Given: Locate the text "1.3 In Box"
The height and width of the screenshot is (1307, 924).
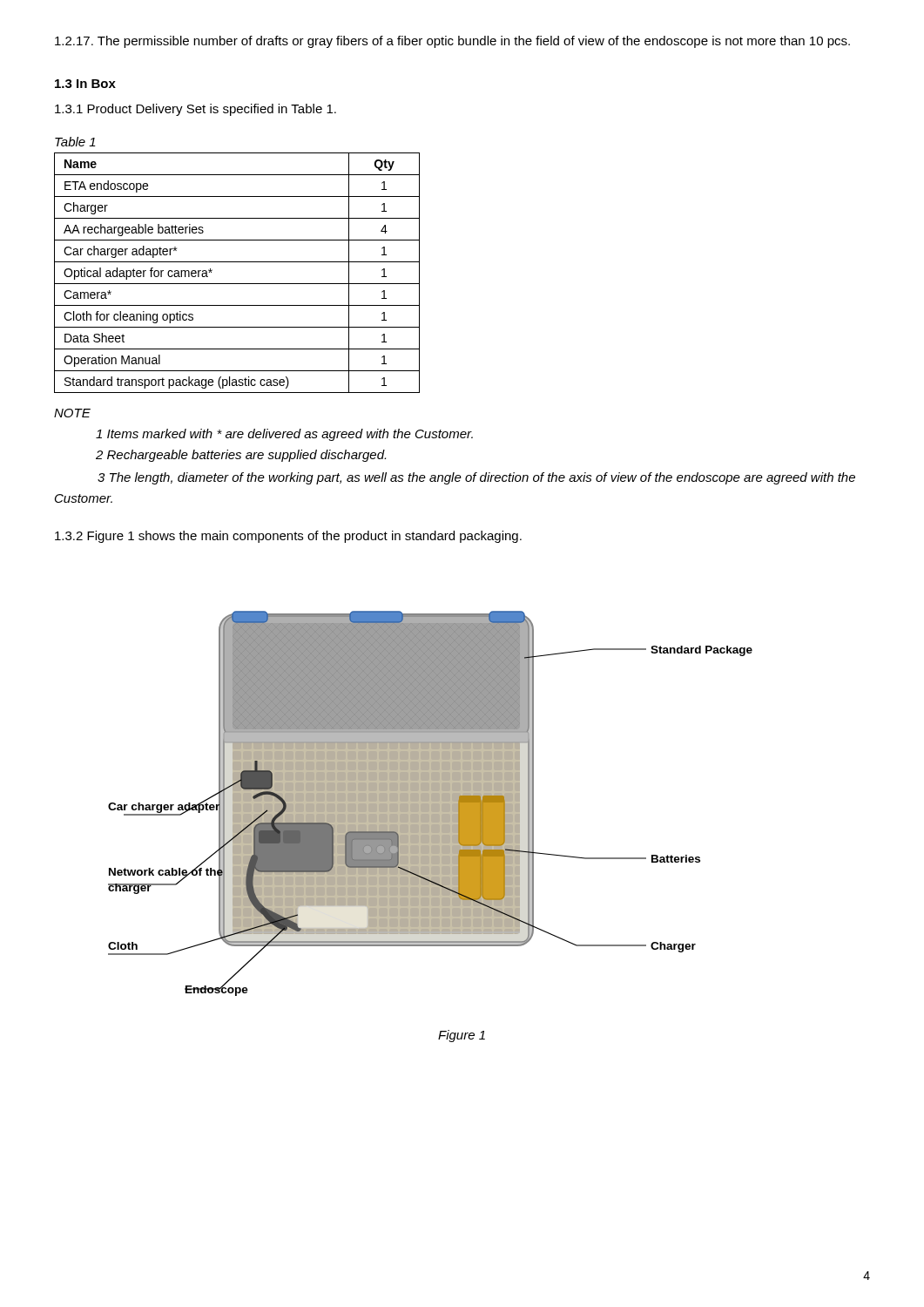Looking at the screenshot, I should [x=85, y=83].
